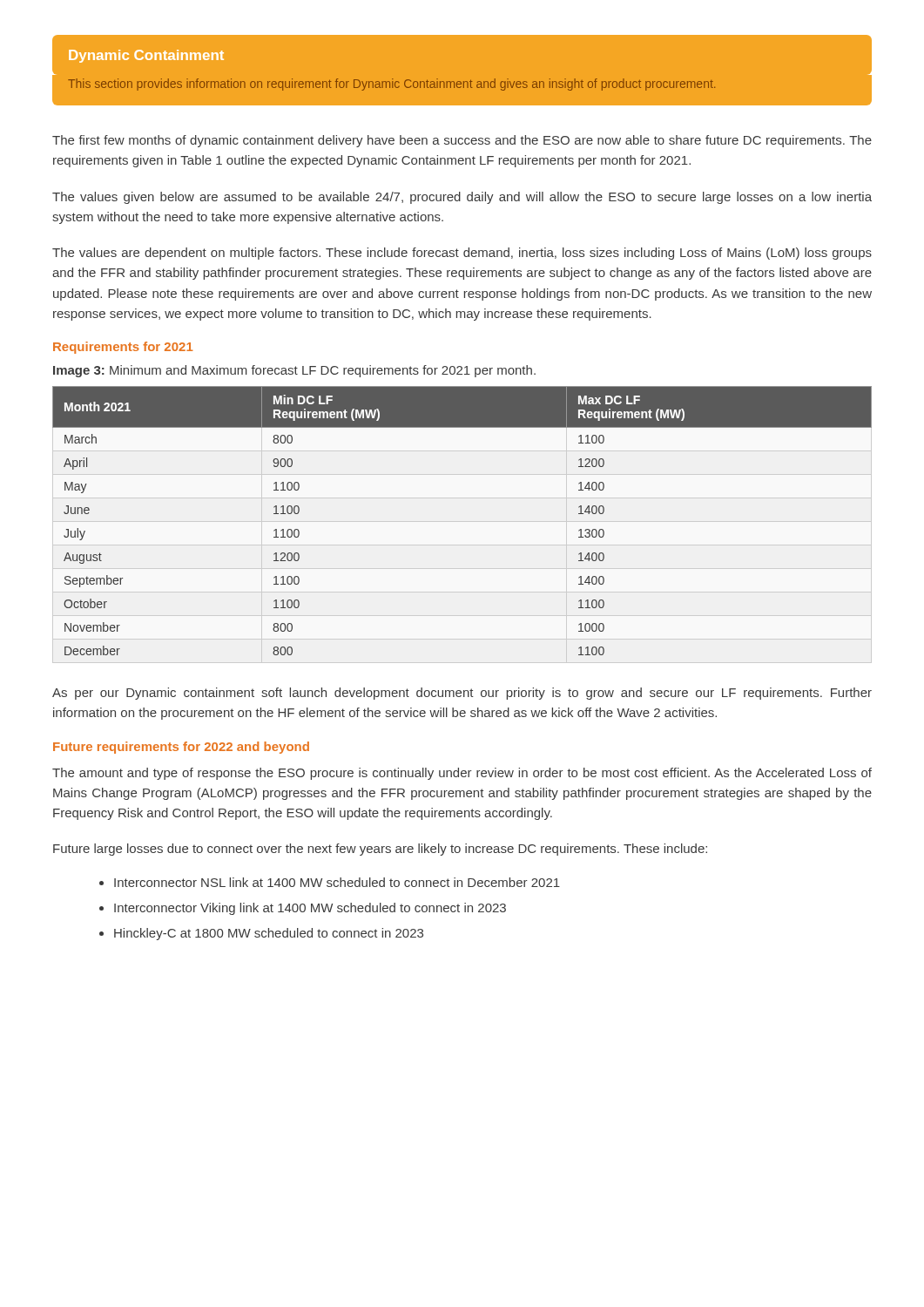
Task: Locate the block of text that opens with "The amount and type of response"
Action: 462,792
